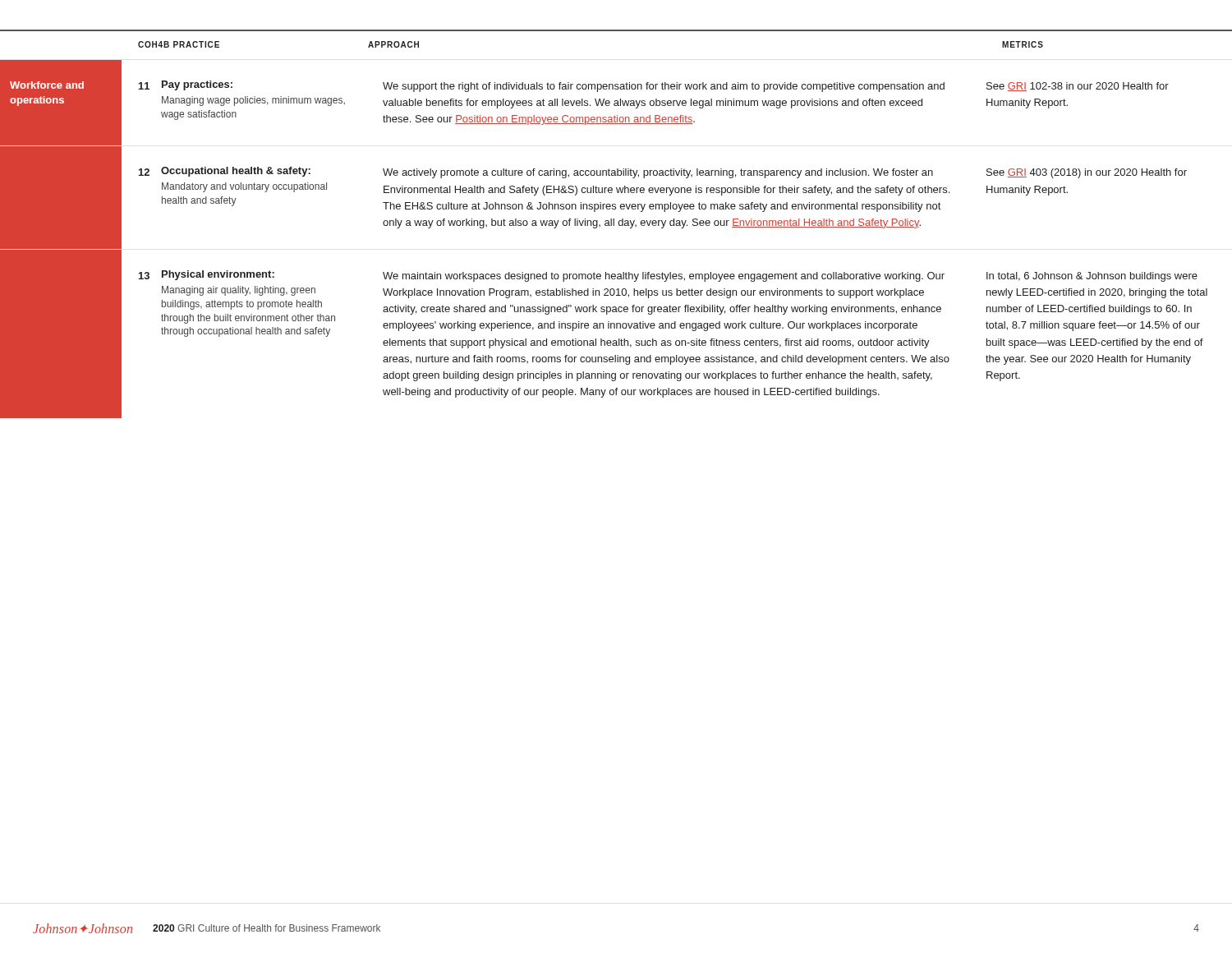Select the block starting "In total, 6 Johnson & Johnson buildings were"
This screenshot has height=953, width=1232.
coord(1097,325)
